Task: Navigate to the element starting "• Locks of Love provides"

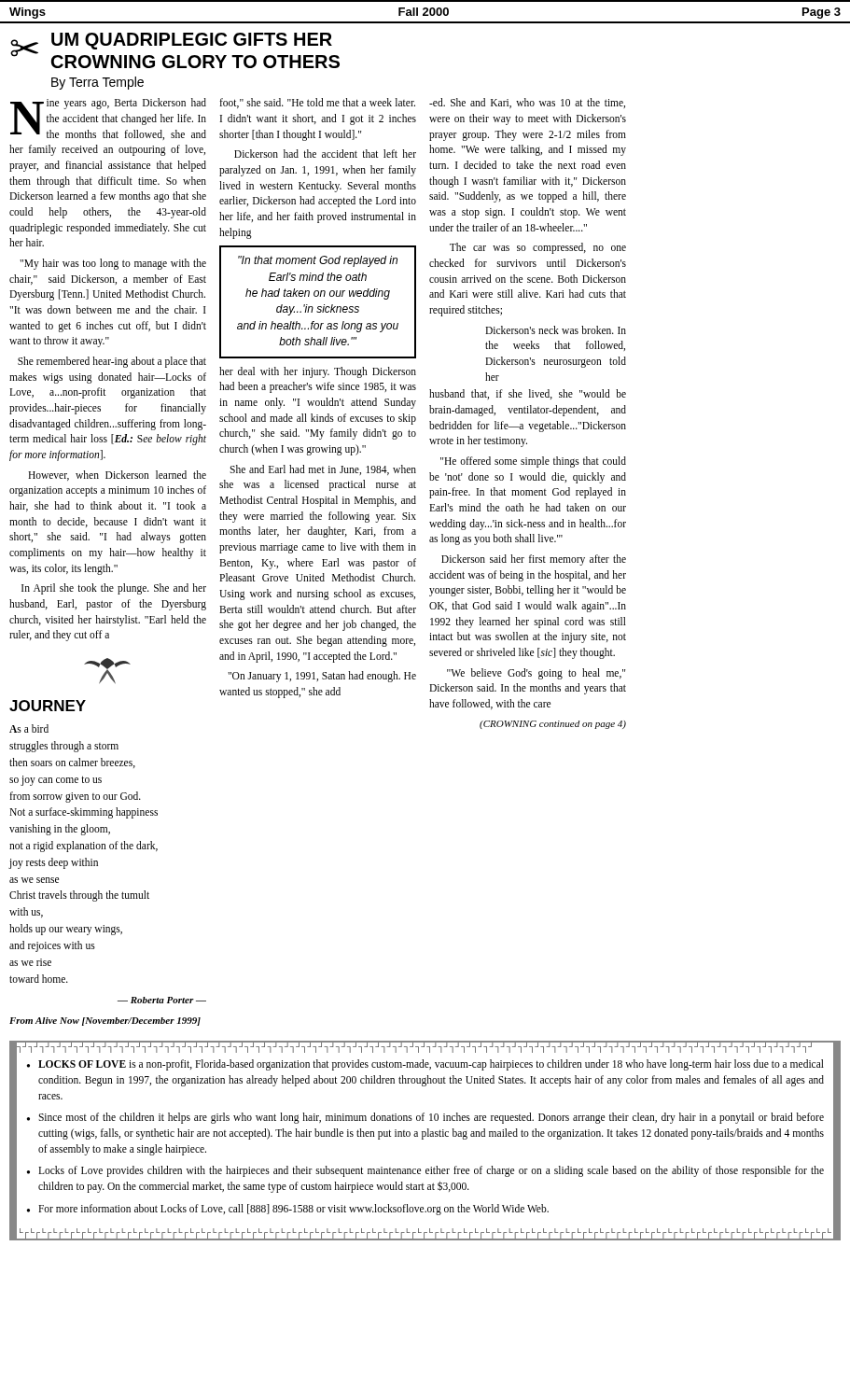Action: (425, 1179)
